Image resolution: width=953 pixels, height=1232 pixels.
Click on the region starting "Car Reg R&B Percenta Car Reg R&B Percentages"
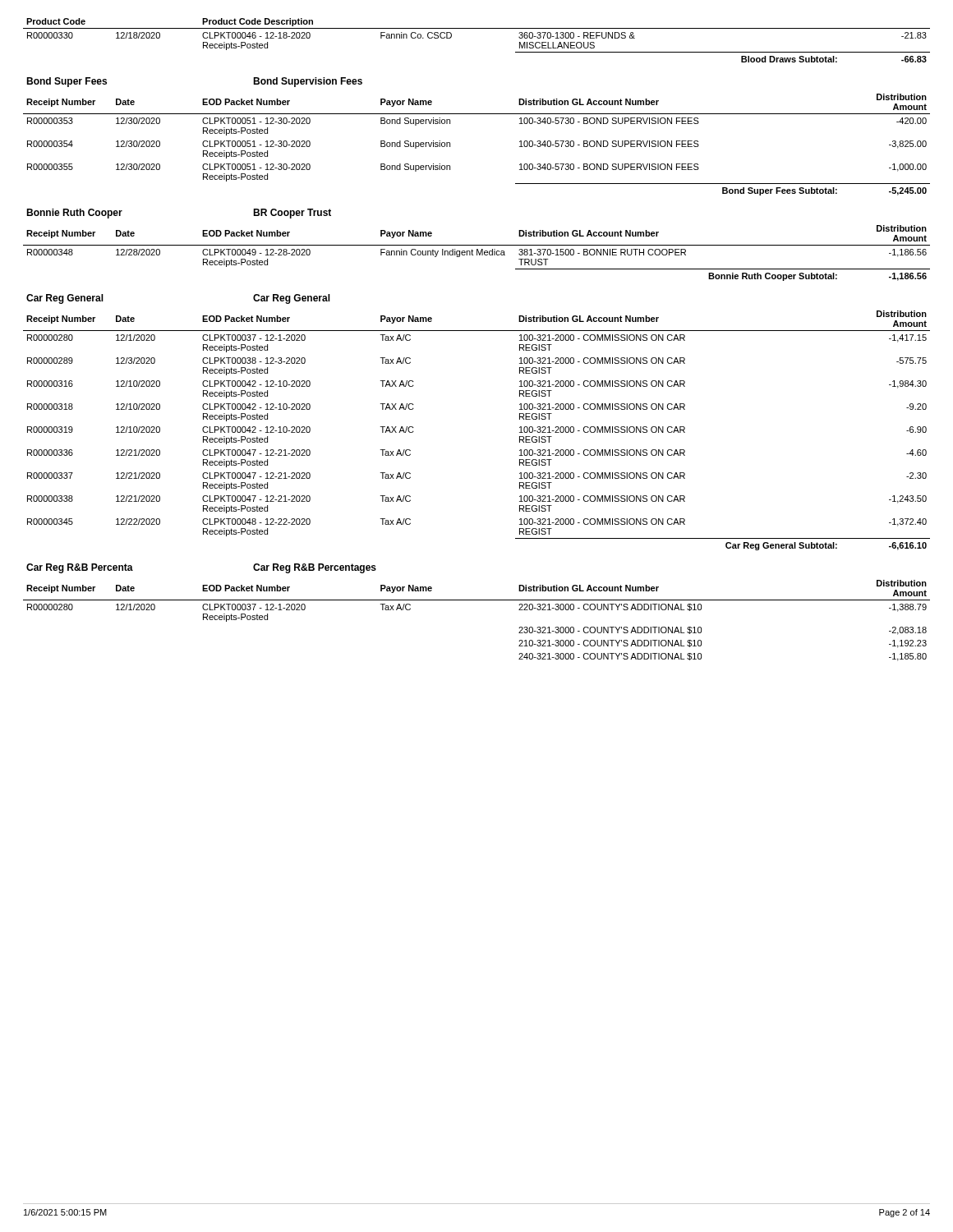(x=78, y=568)
